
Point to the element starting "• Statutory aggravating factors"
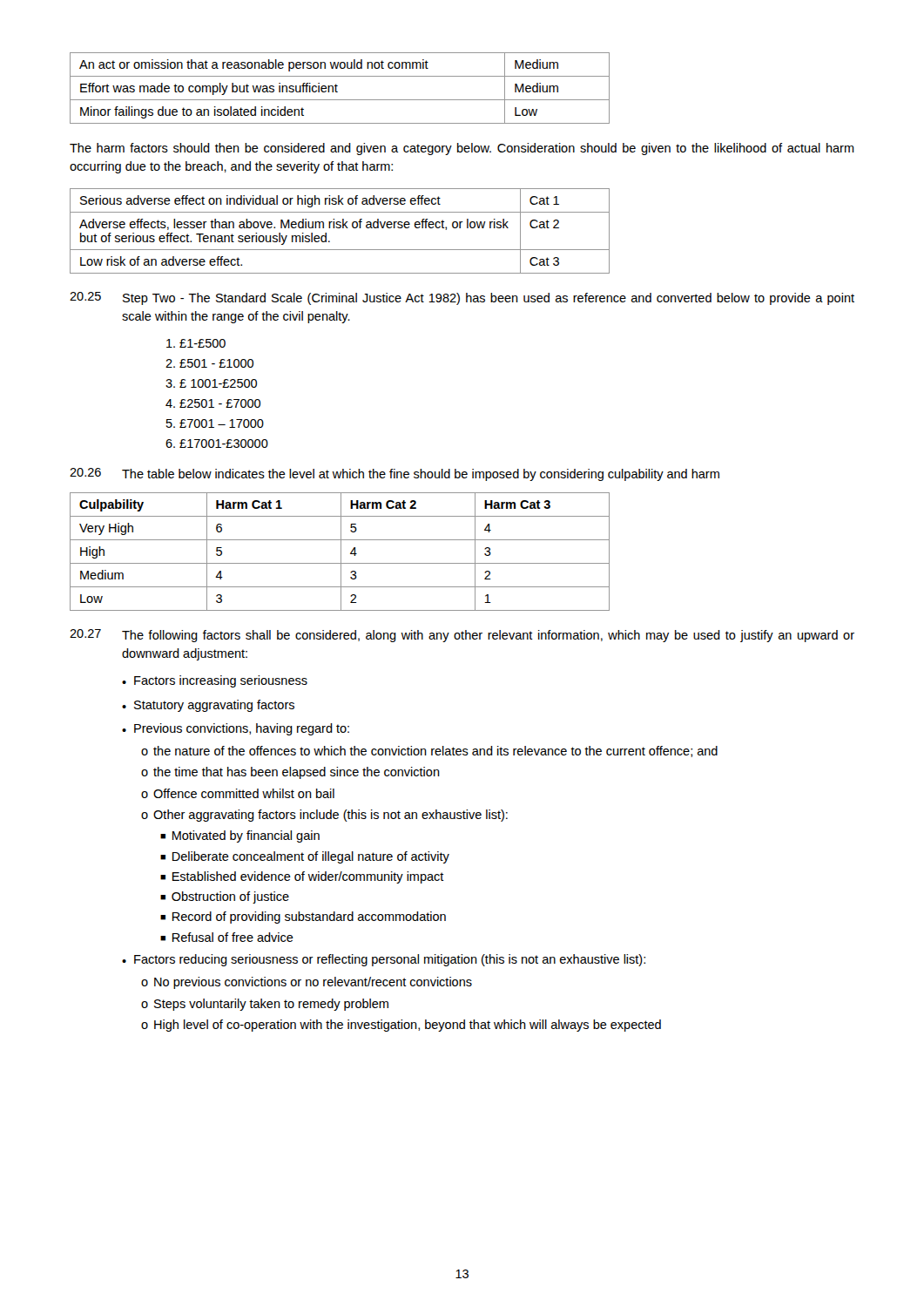tap(208, 705)
